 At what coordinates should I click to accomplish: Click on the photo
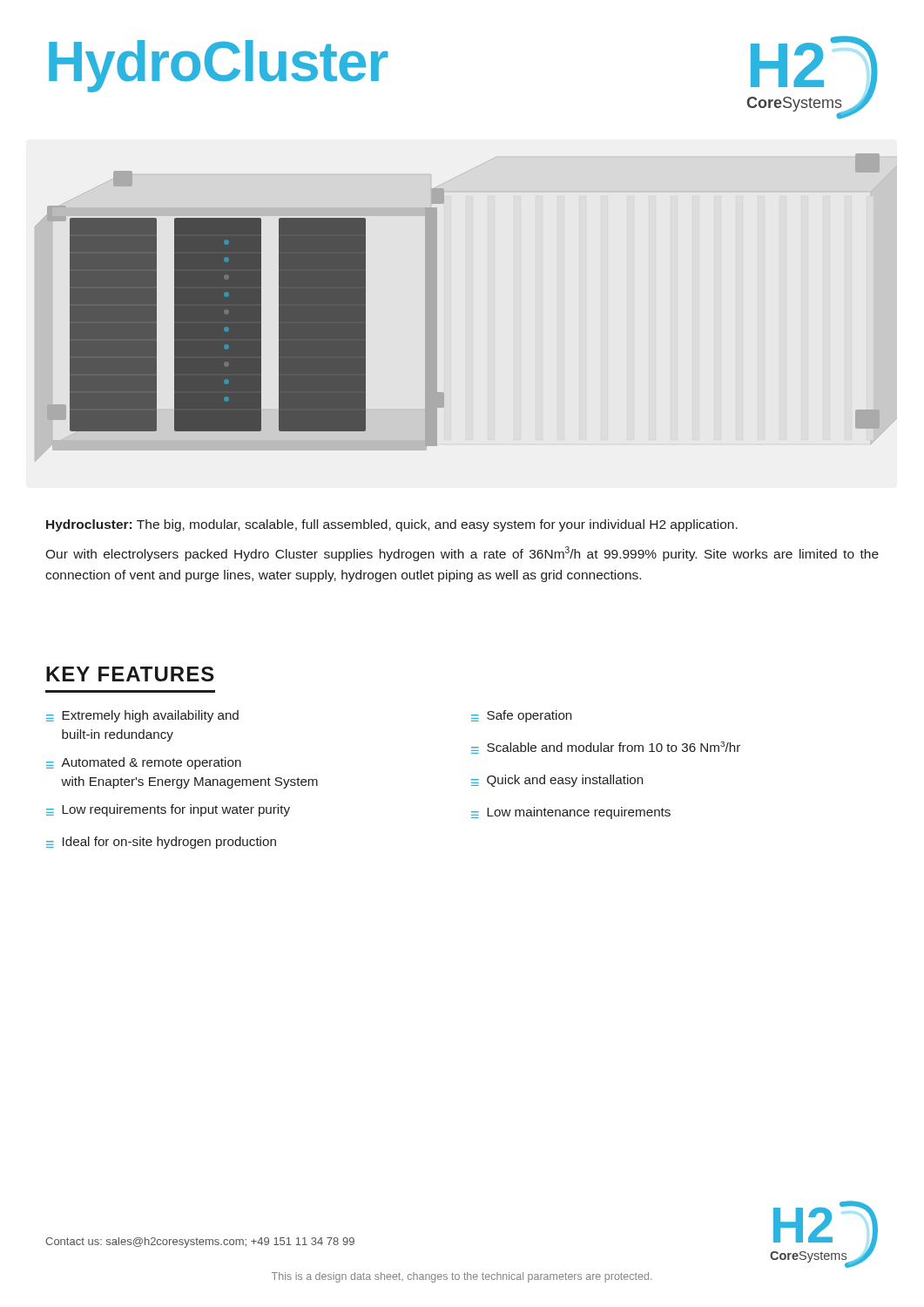(x=462, y=314)
